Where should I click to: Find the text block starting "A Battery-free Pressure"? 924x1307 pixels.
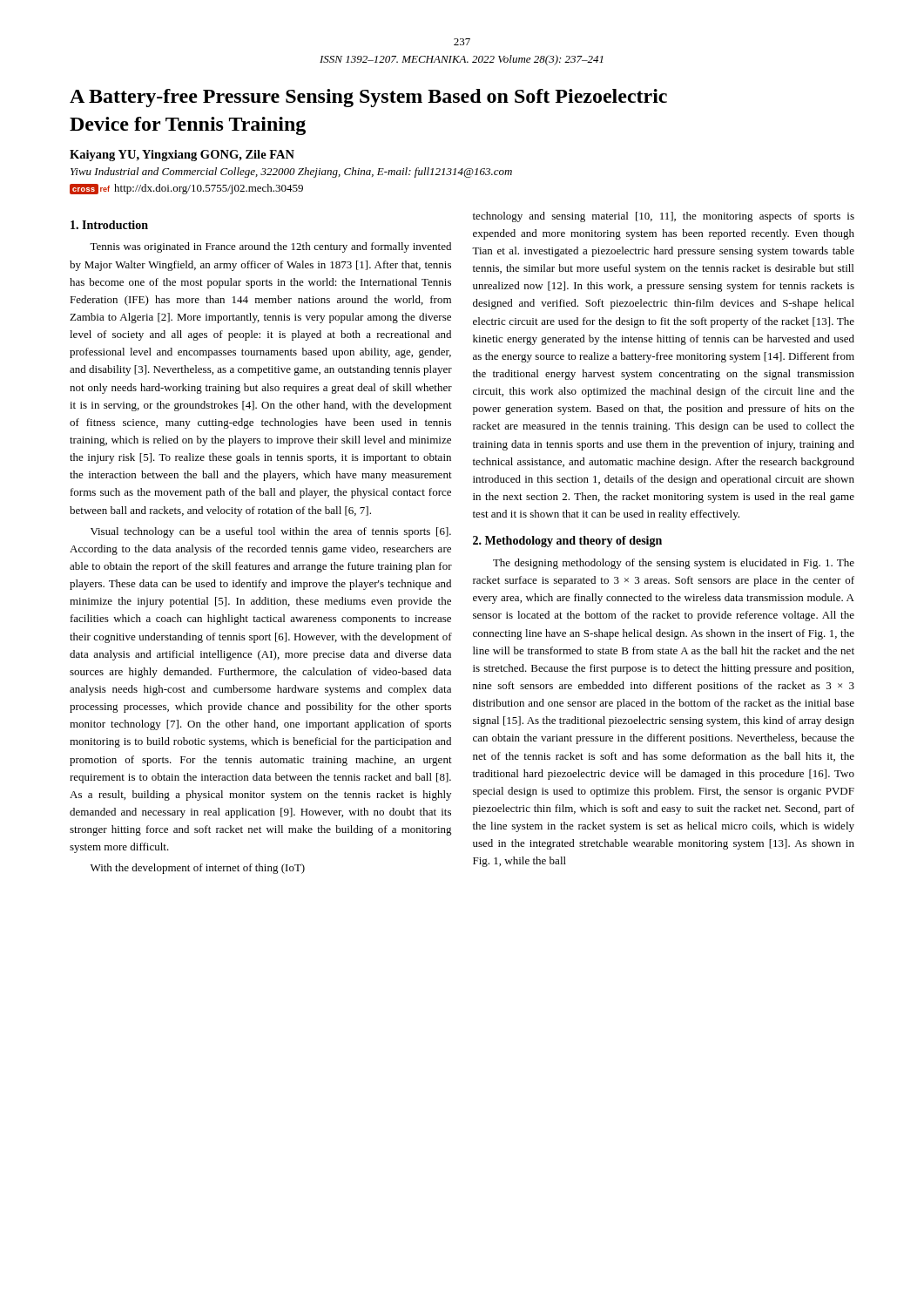(x=369, y=110)
